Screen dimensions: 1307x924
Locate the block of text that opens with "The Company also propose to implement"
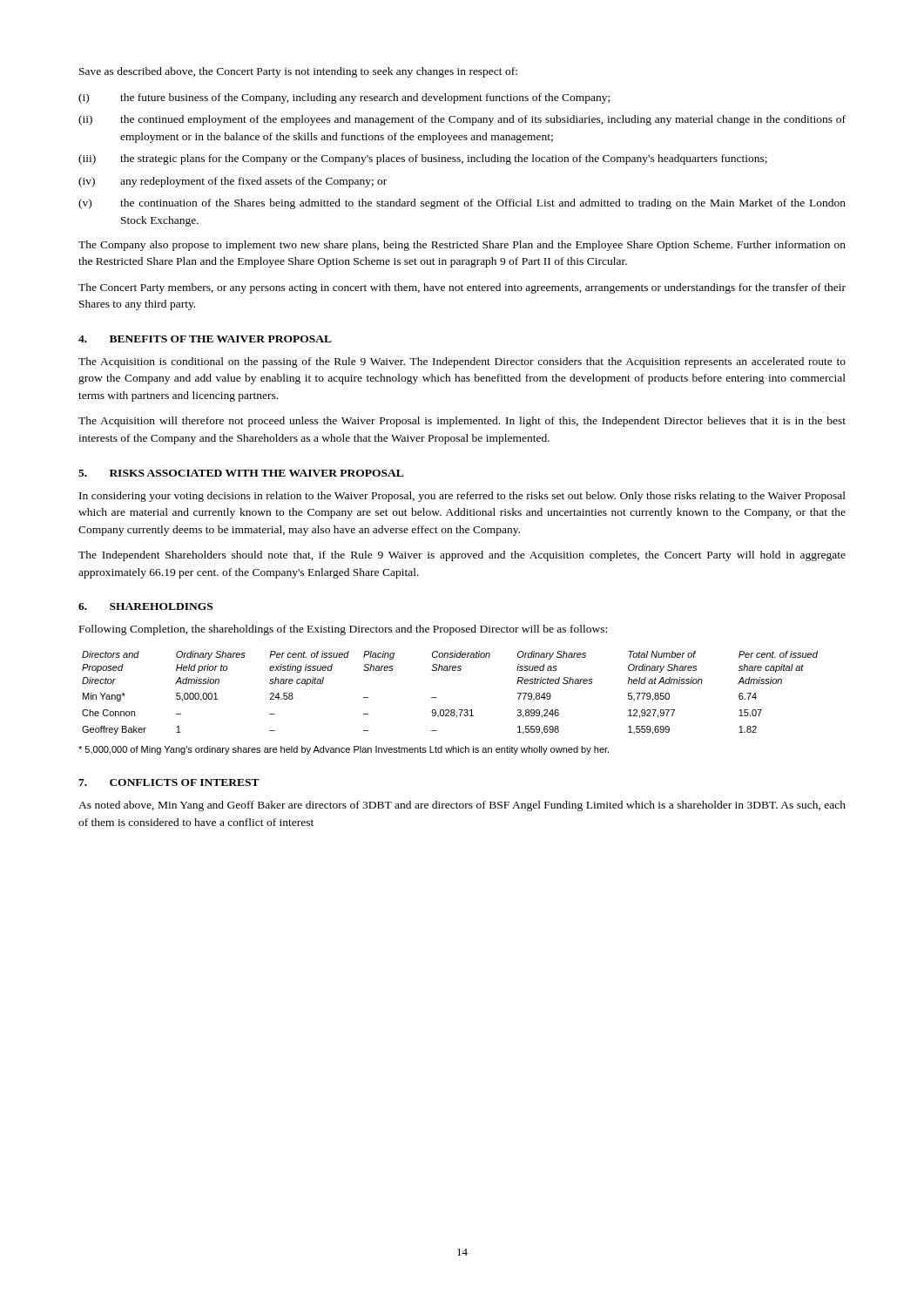pyautogui.click(x=462, y=253)
